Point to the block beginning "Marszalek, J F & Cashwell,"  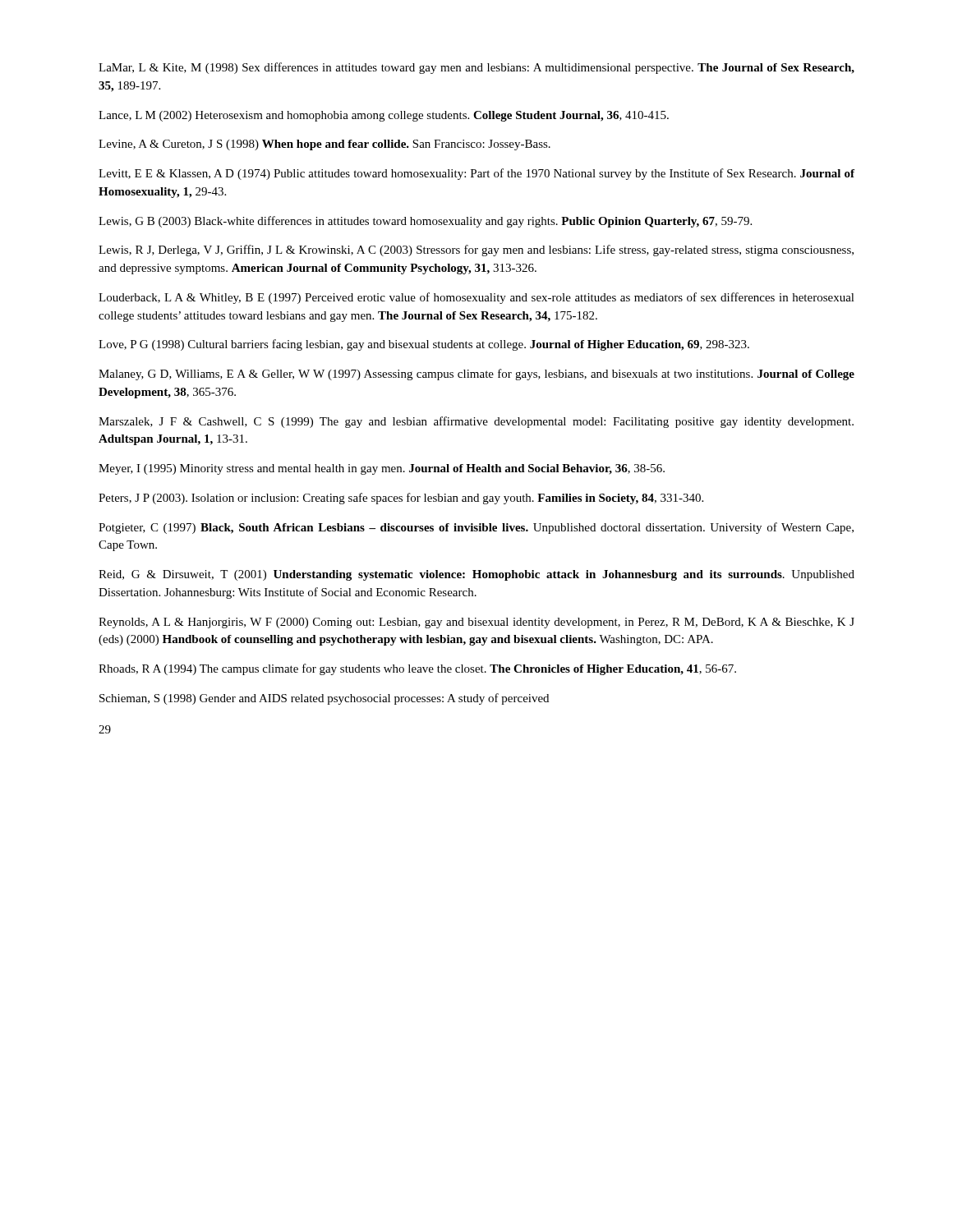[476, 430]
